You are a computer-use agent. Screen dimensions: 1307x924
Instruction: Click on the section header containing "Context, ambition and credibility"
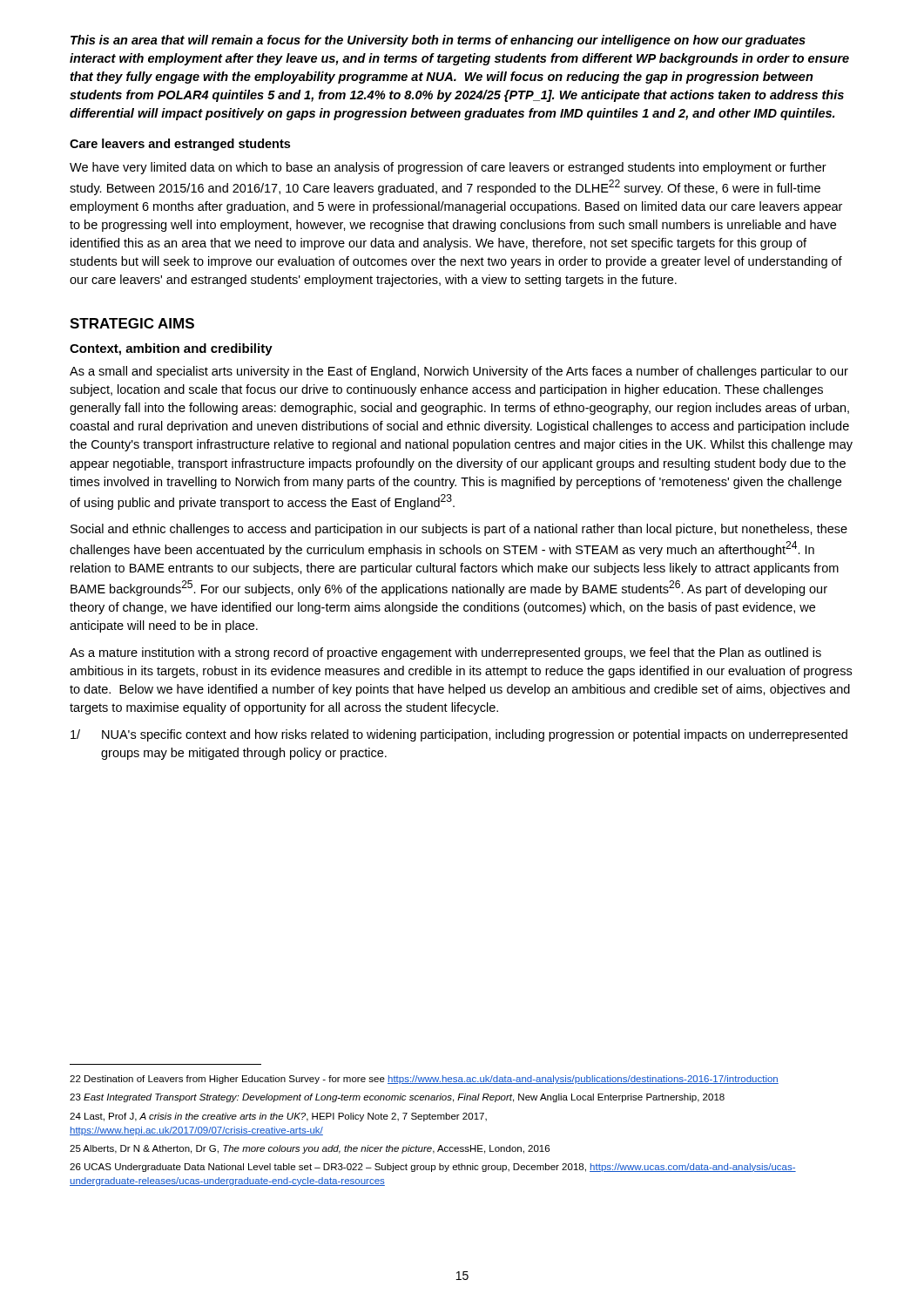(171, 349)
